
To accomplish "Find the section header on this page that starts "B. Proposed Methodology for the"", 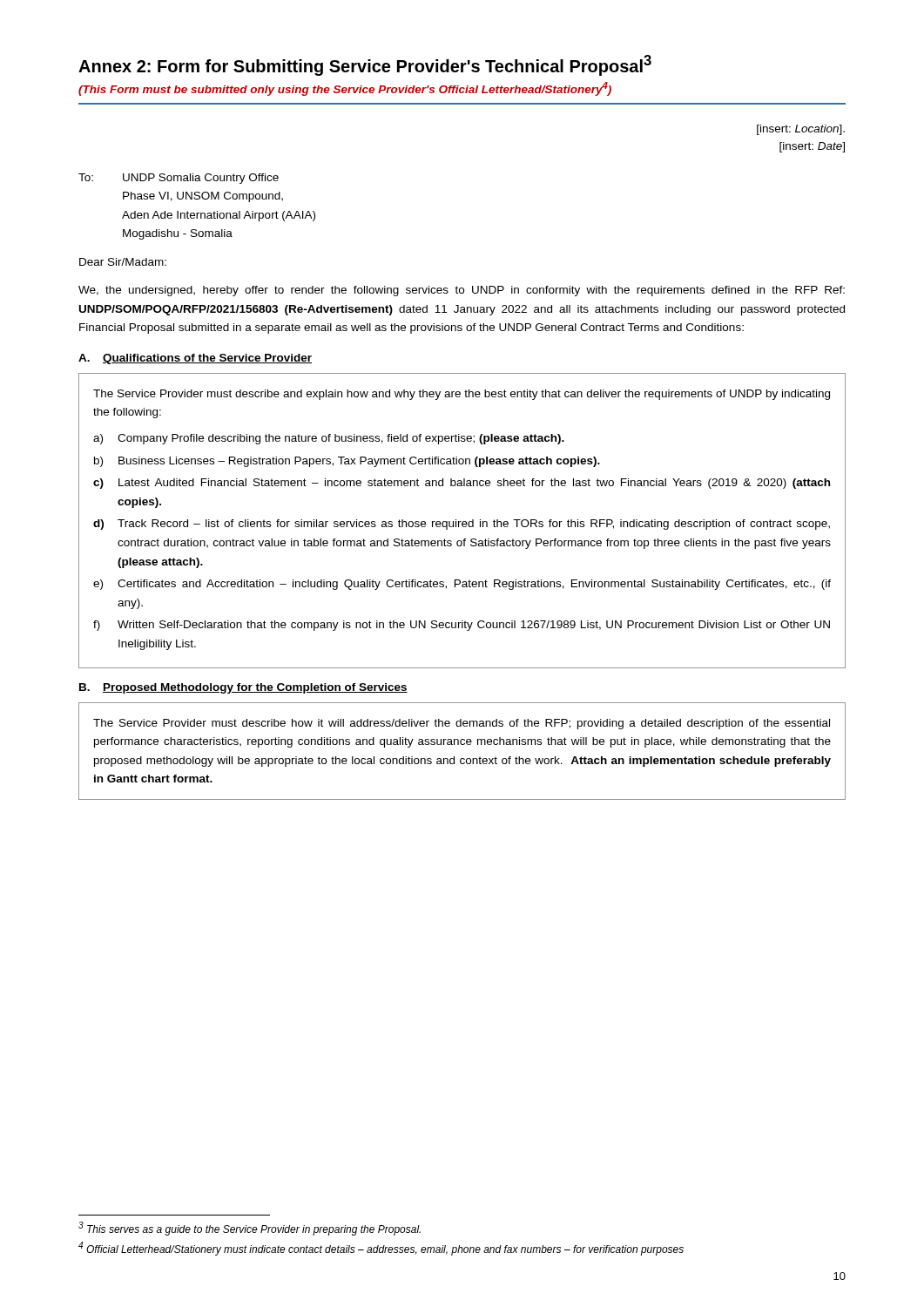I will click(x=243, y=687).
